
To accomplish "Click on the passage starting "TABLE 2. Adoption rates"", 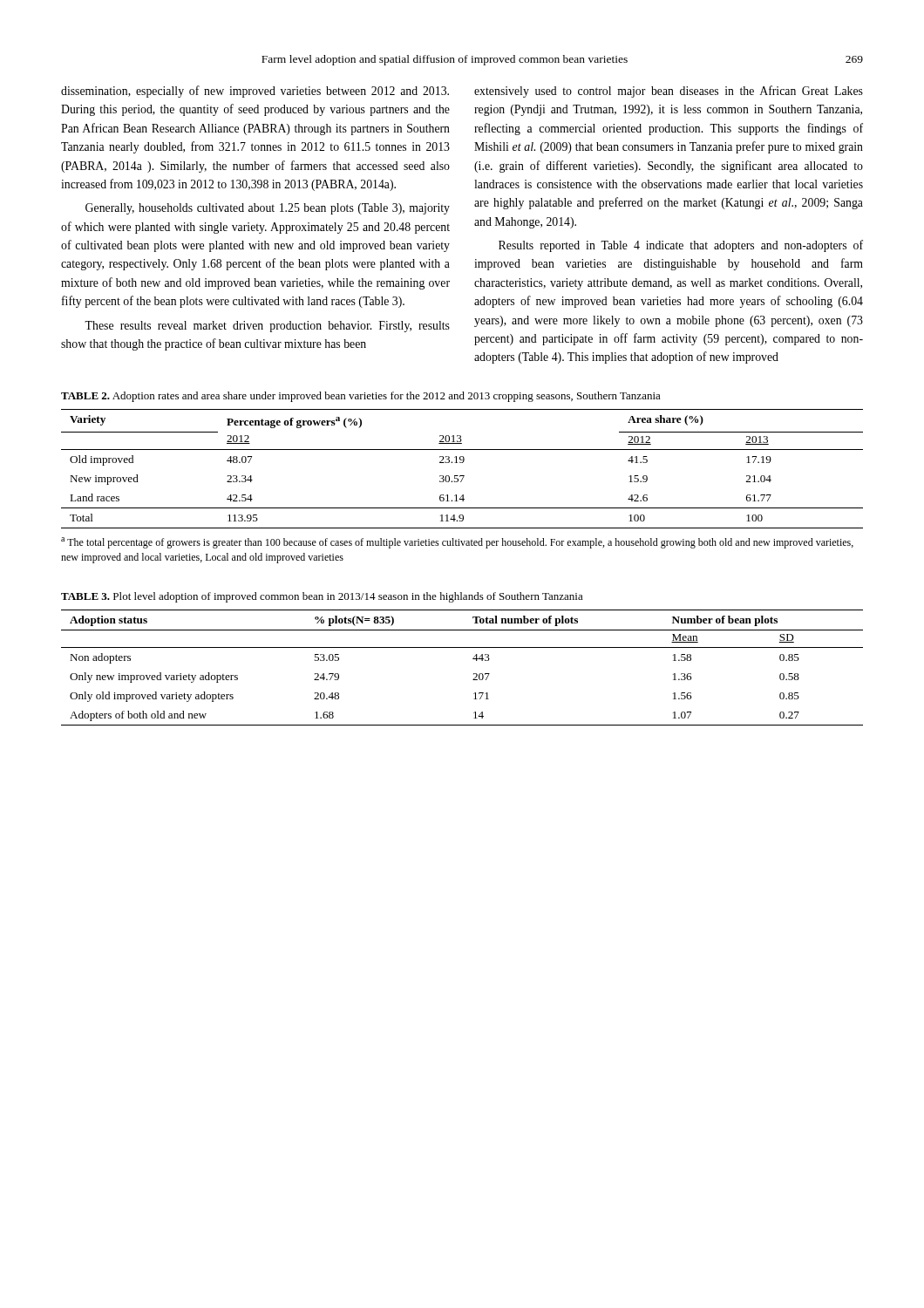I will tap(361, 395).
